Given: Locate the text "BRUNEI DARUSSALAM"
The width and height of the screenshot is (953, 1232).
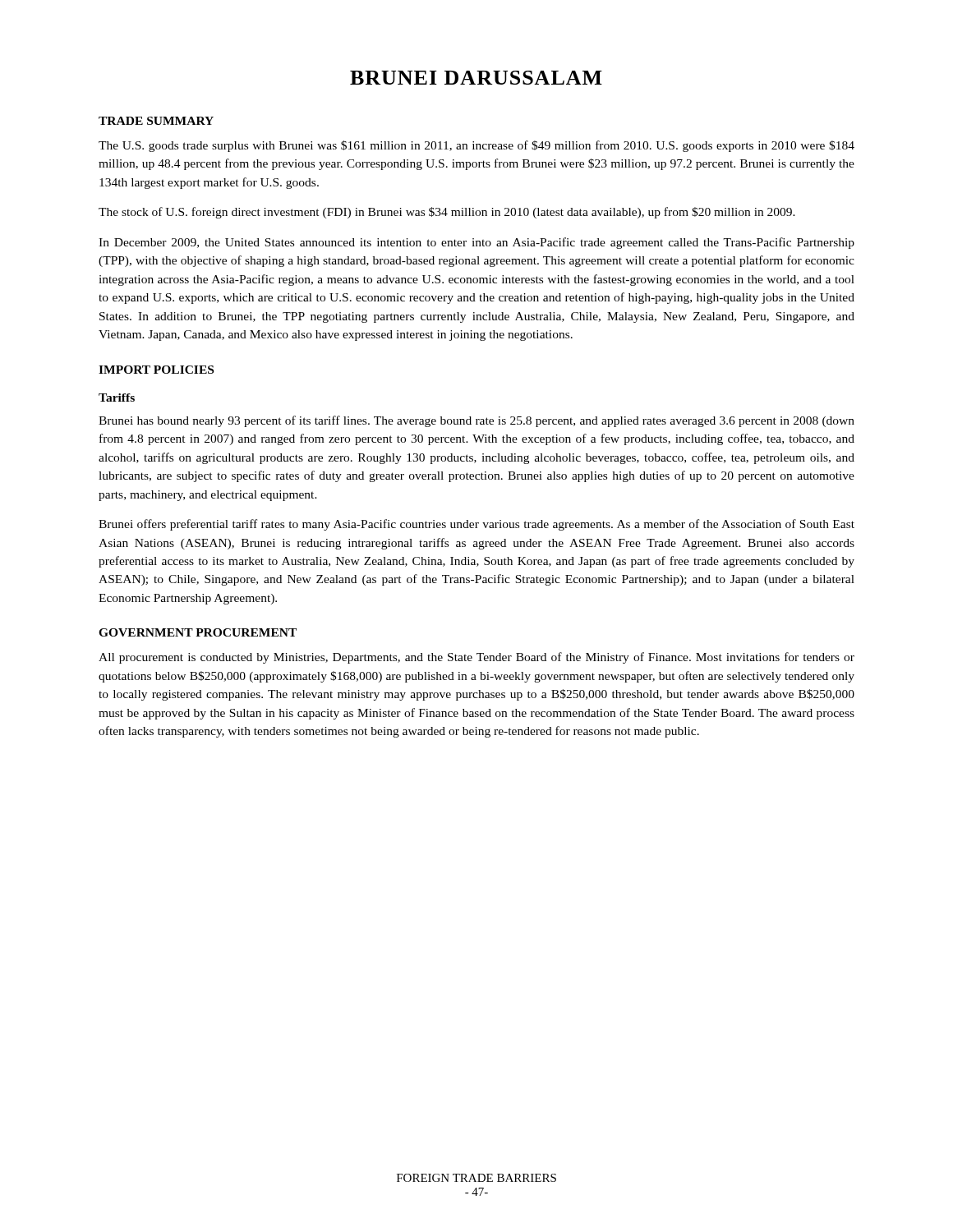Looking at the screenshot, I should [476, 78].
